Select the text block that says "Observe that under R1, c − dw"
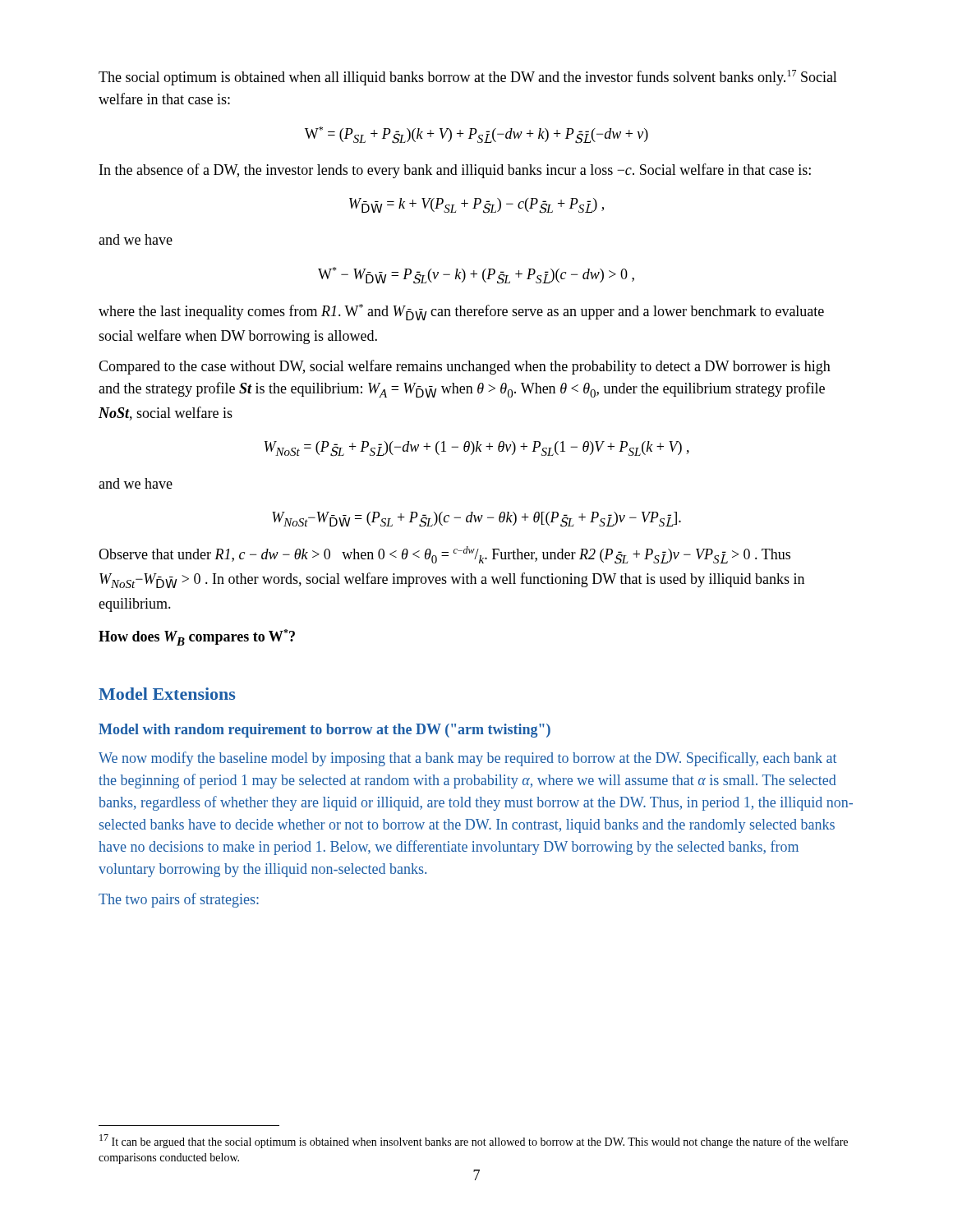This screenshot has width=953, height=1232. click(x=452, y=578)
